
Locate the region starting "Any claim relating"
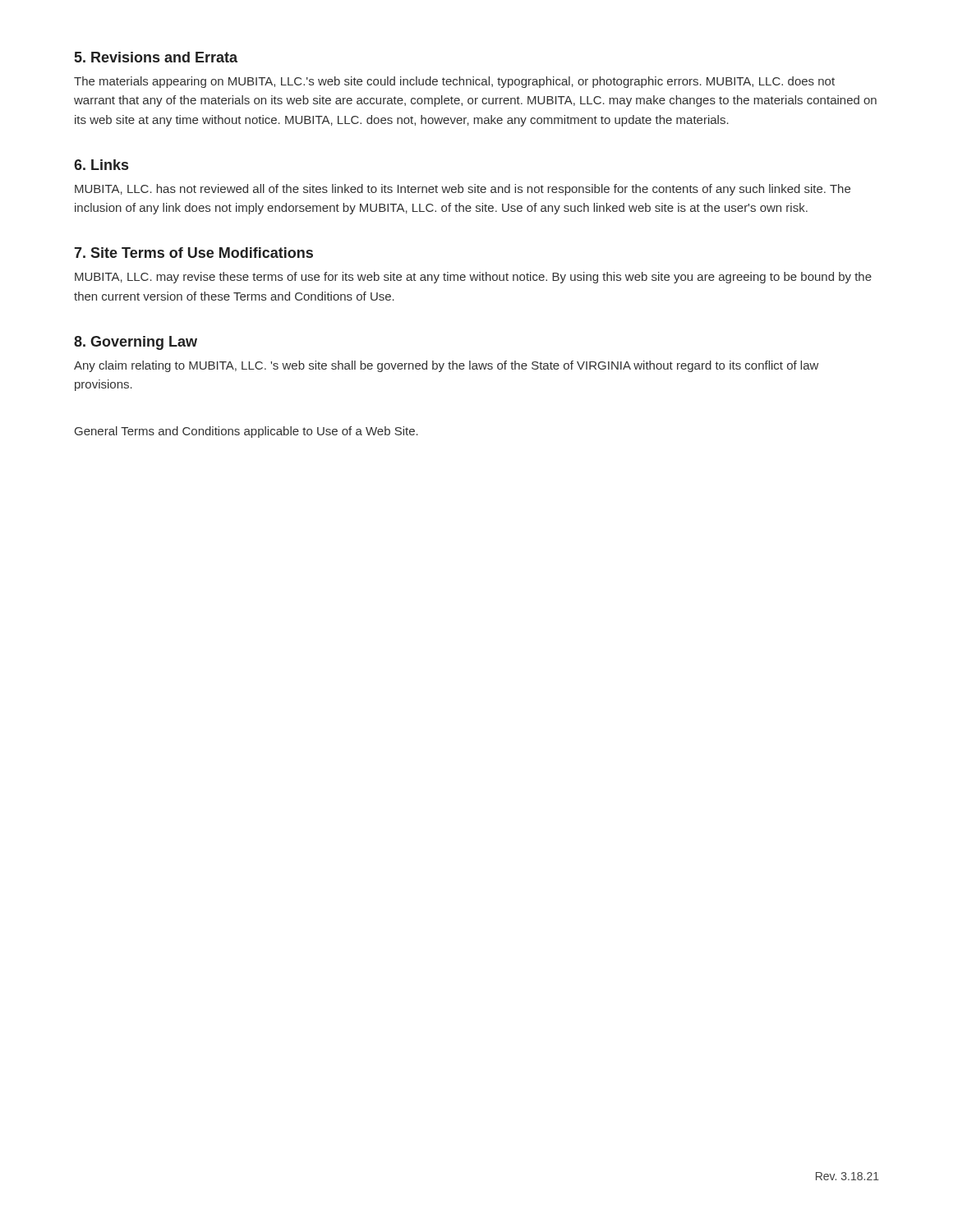coord(476,375)
